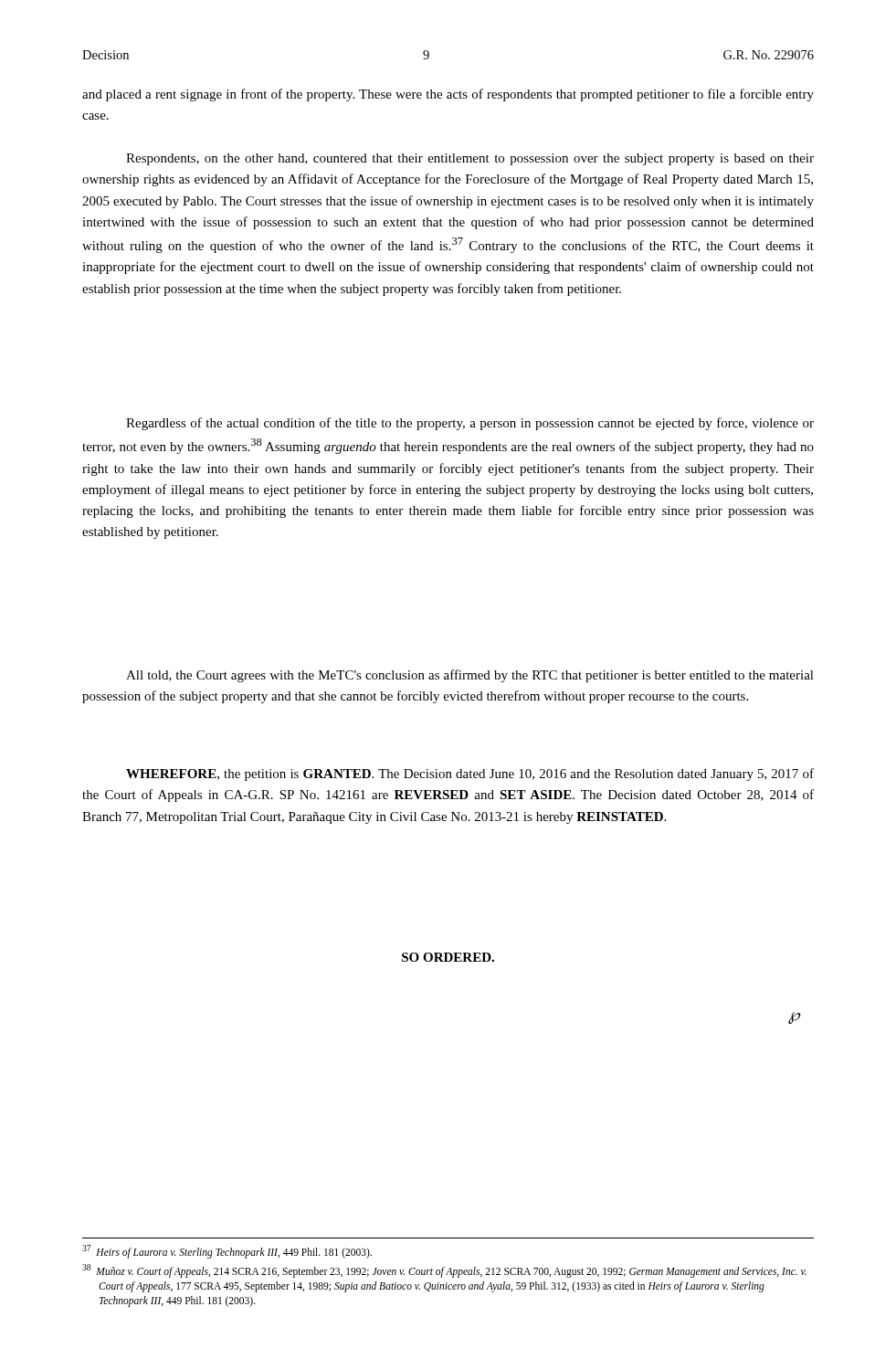Locate the text starting "and placed a rent sig­nage in"
This screenshot has width=896, height=1370.
pos(448,105)
